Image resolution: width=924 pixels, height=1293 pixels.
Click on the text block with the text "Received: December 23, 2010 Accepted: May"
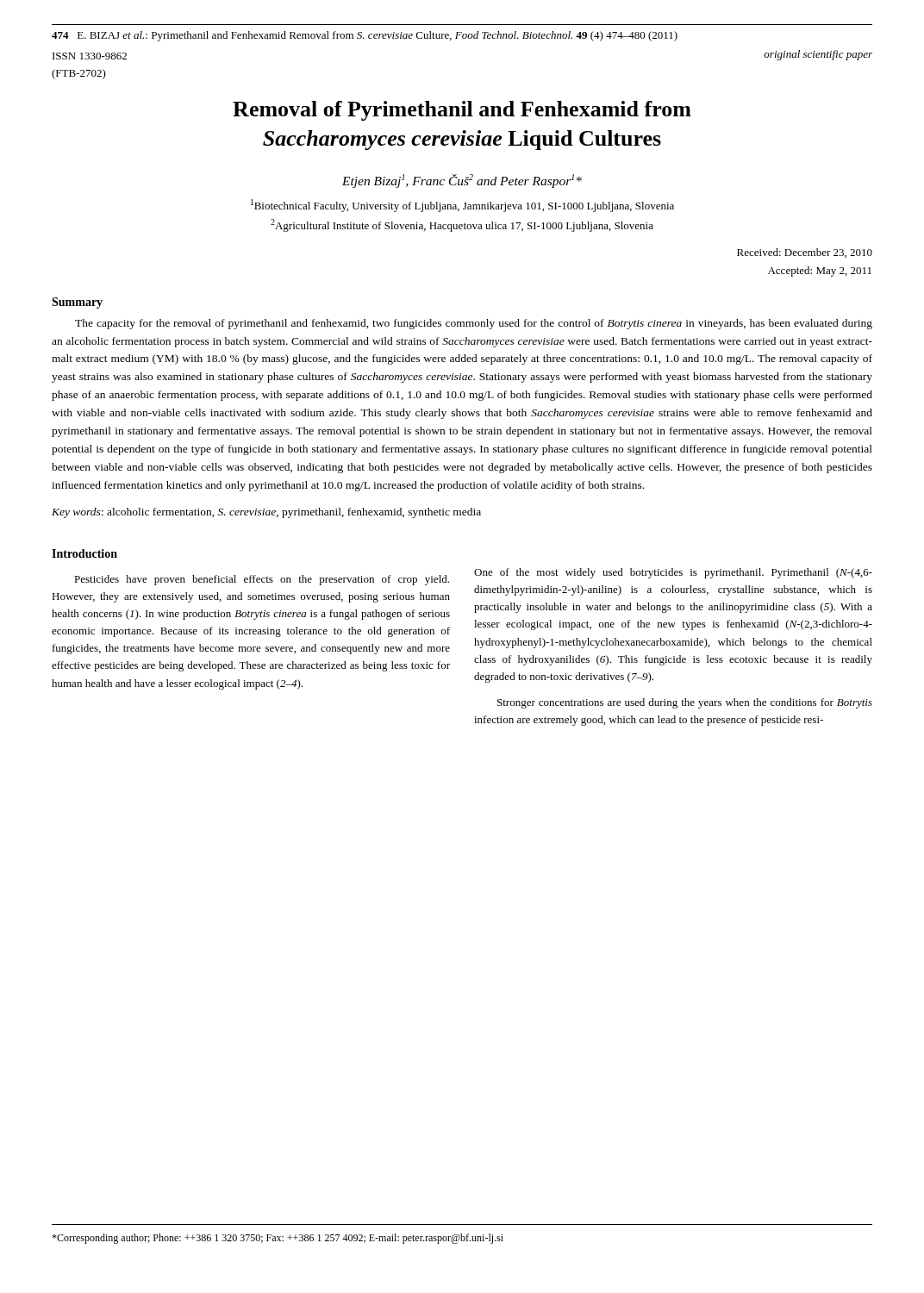tap(804, 261)
